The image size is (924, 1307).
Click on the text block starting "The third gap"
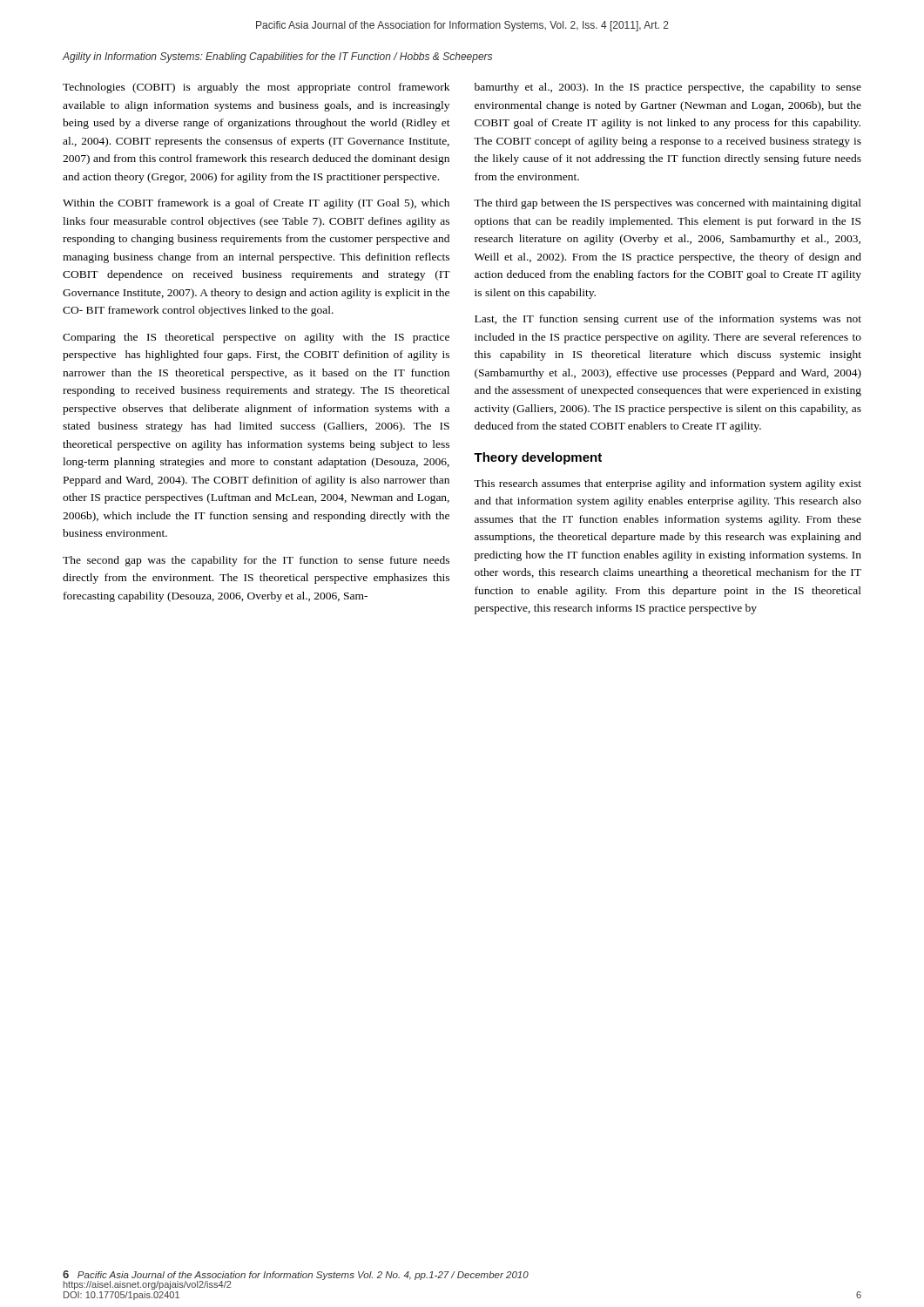pos(668,248)
